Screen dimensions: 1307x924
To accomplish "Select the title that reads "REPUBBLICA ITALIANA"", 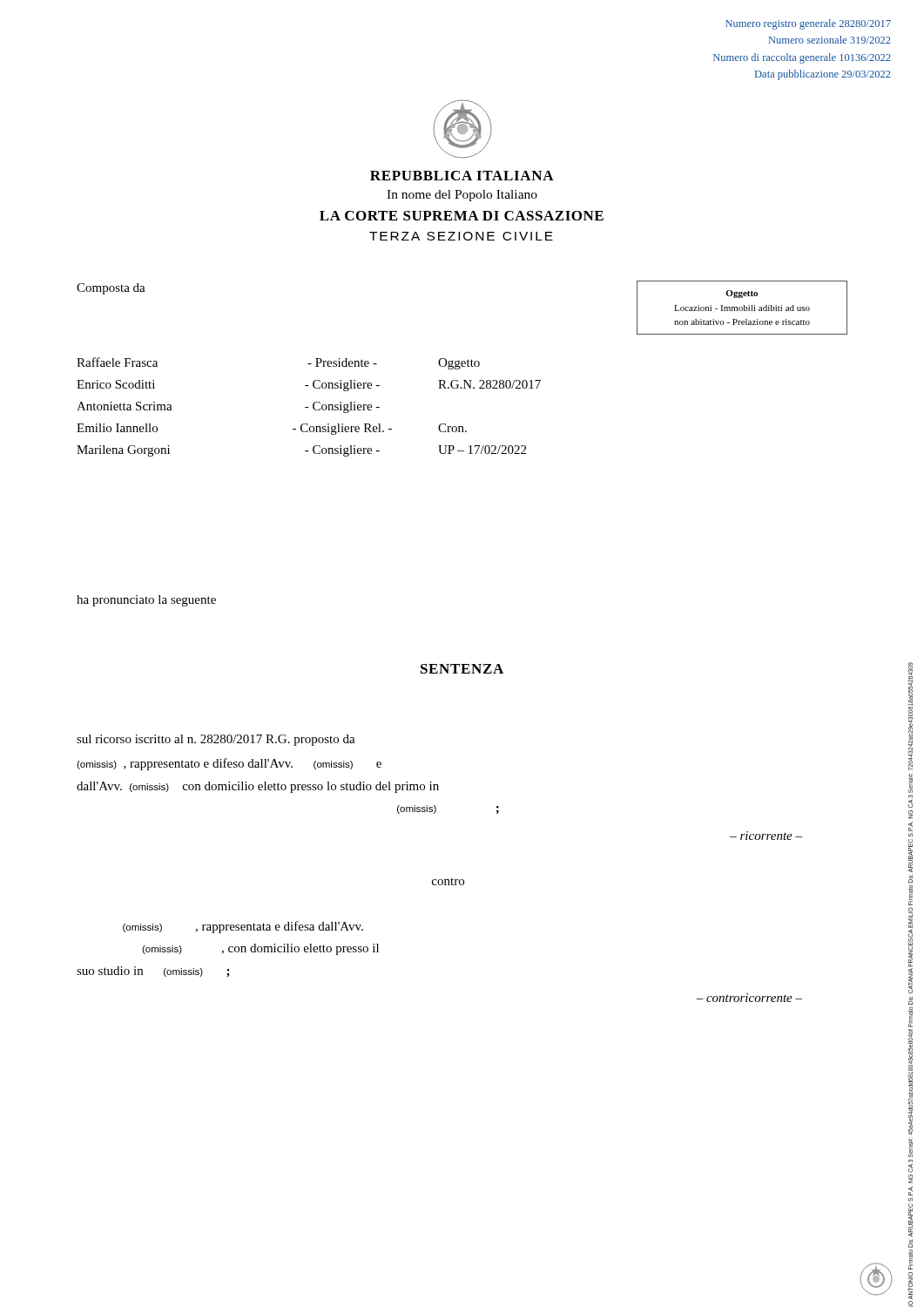I will (462, 176).
